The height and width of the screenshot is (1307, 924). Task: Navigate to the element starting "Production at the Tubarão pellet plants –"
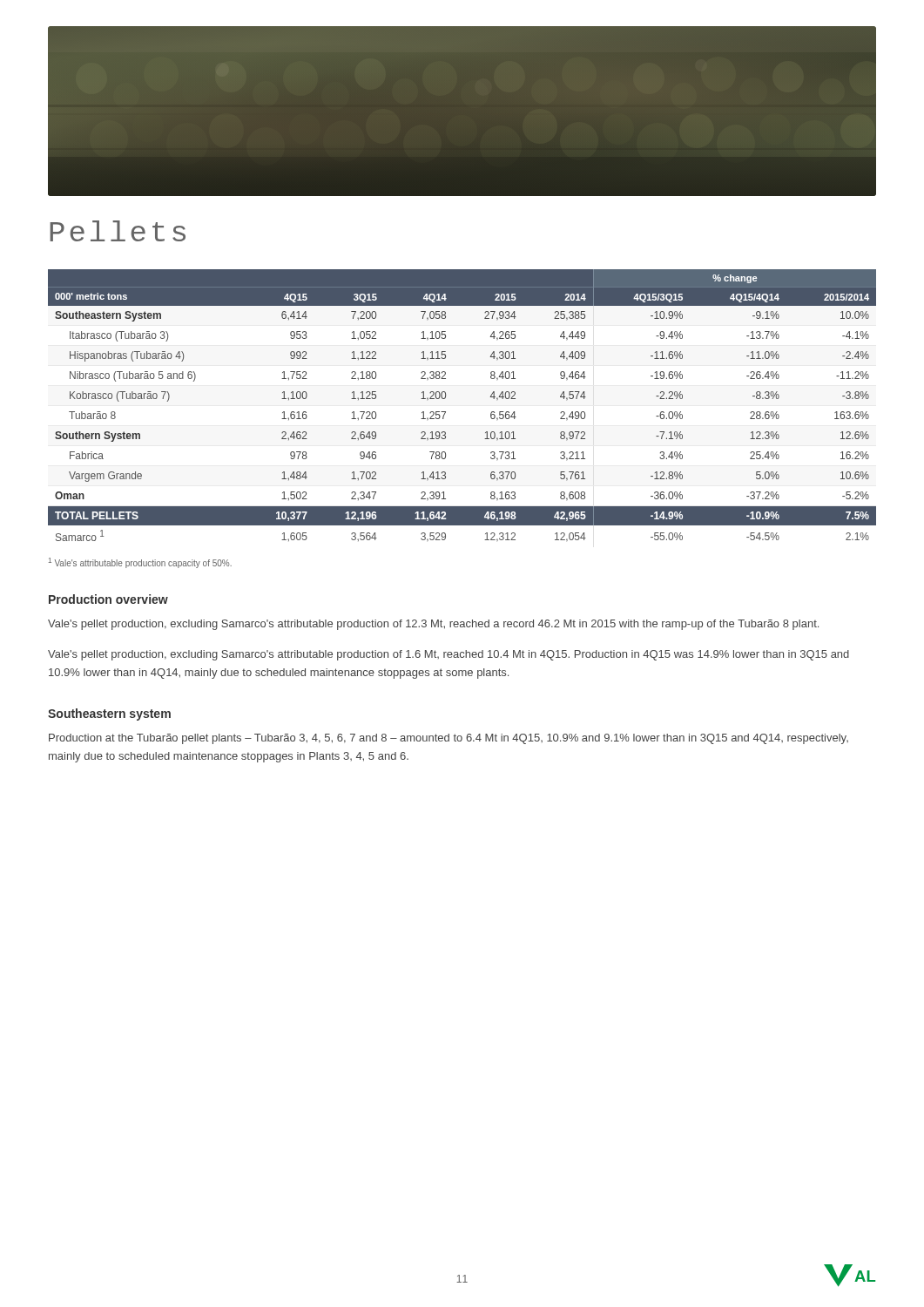[x=448, y=746]
